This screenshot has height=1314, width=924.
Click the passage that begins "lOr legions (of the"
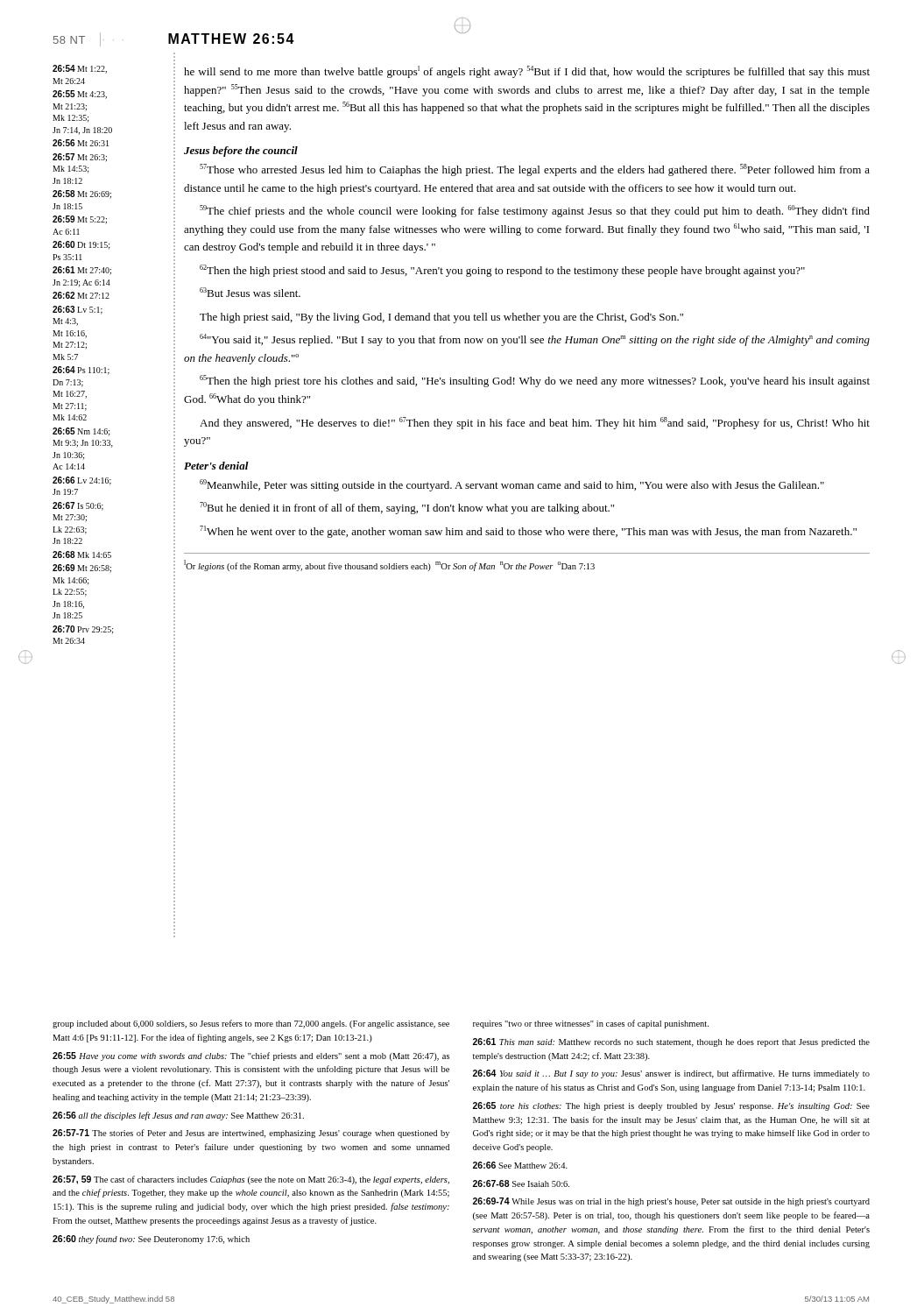click(389, 565)
